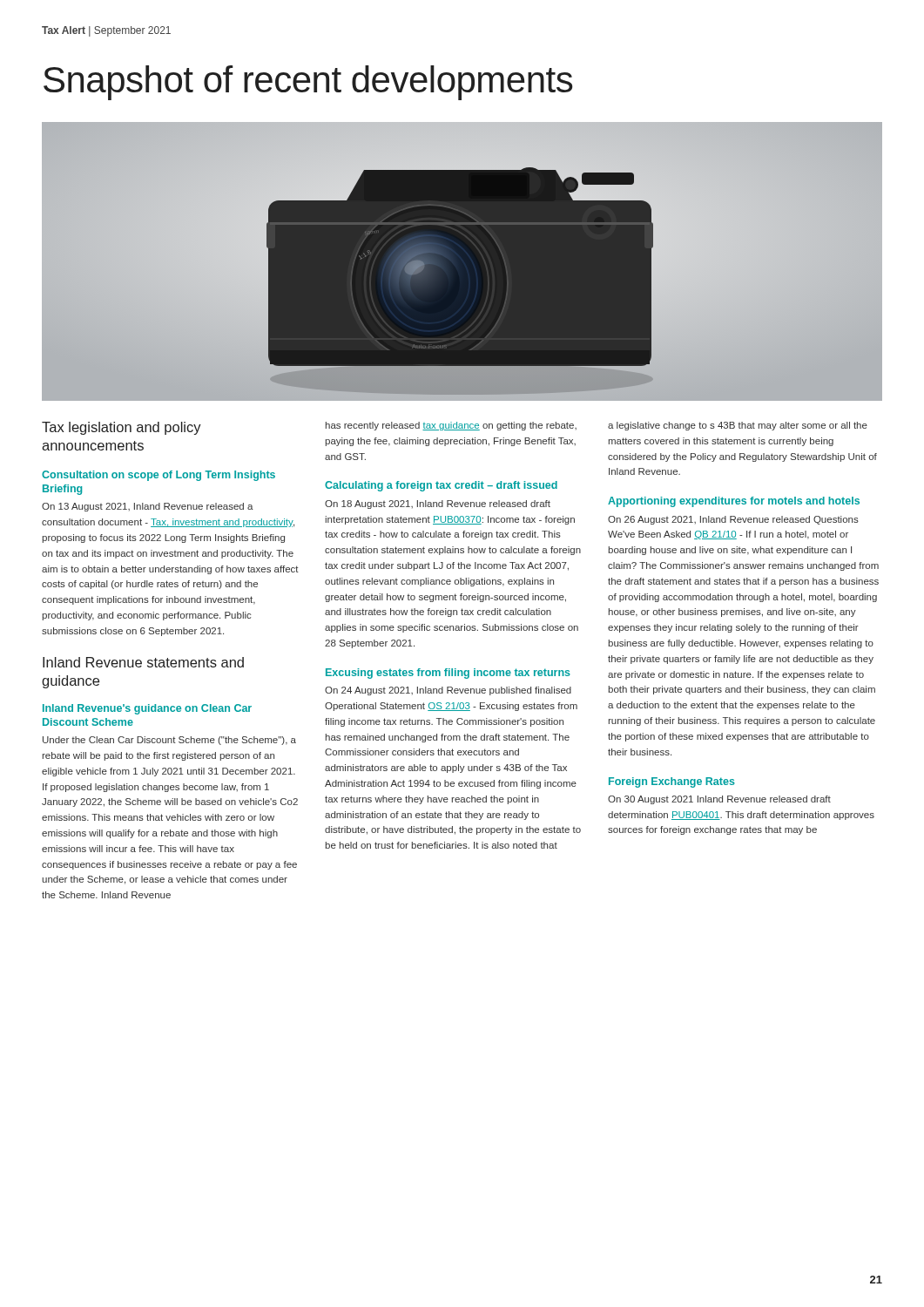The width and height of the screenshot is (924, 1307).
Task: Select the section header with the text "Excusing estates from filing income tax returns"
Action: (x=448, y=673)
